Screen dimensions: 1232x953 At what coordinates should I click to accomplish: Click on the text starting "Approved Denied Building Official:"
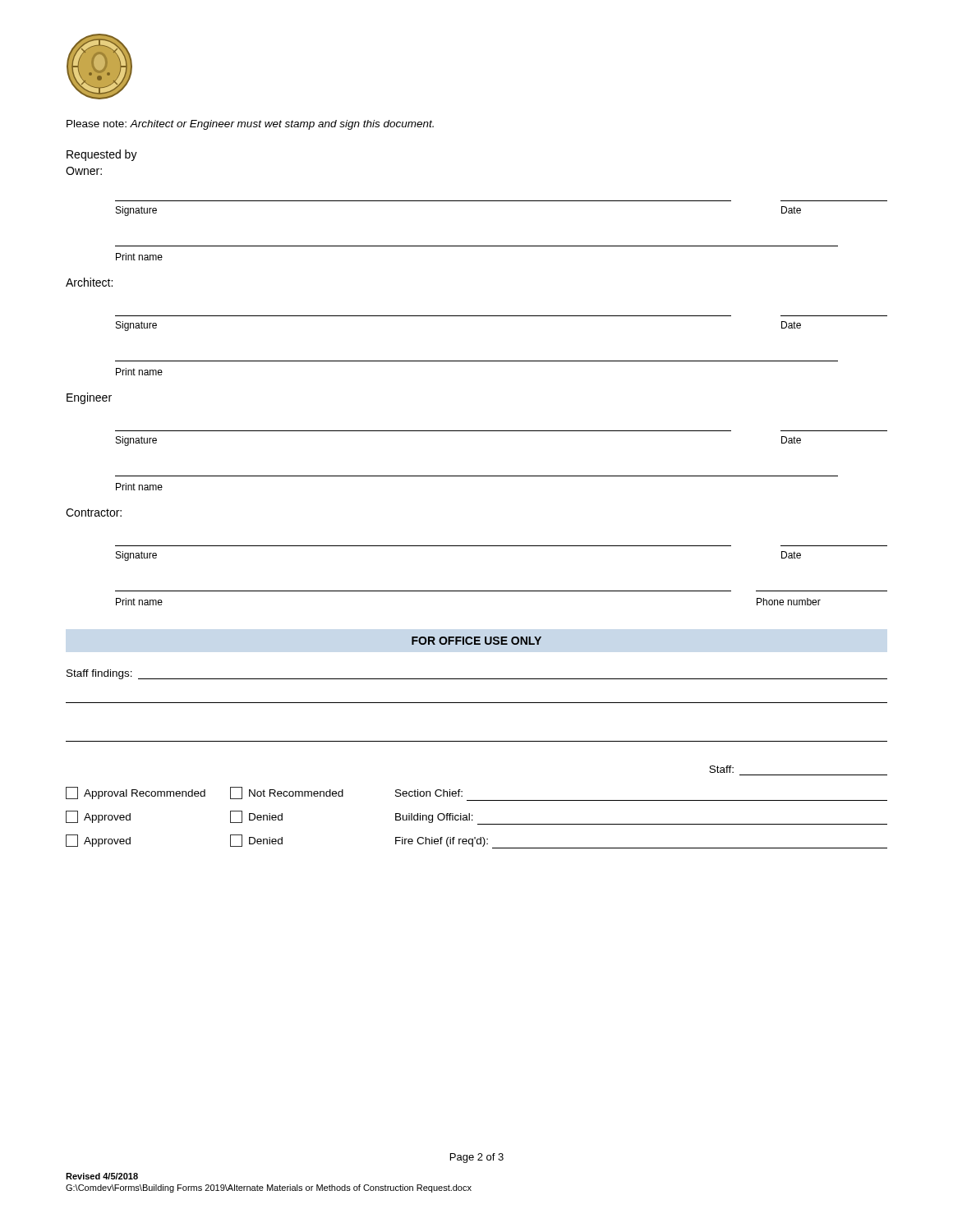click(x=476, y=817)
